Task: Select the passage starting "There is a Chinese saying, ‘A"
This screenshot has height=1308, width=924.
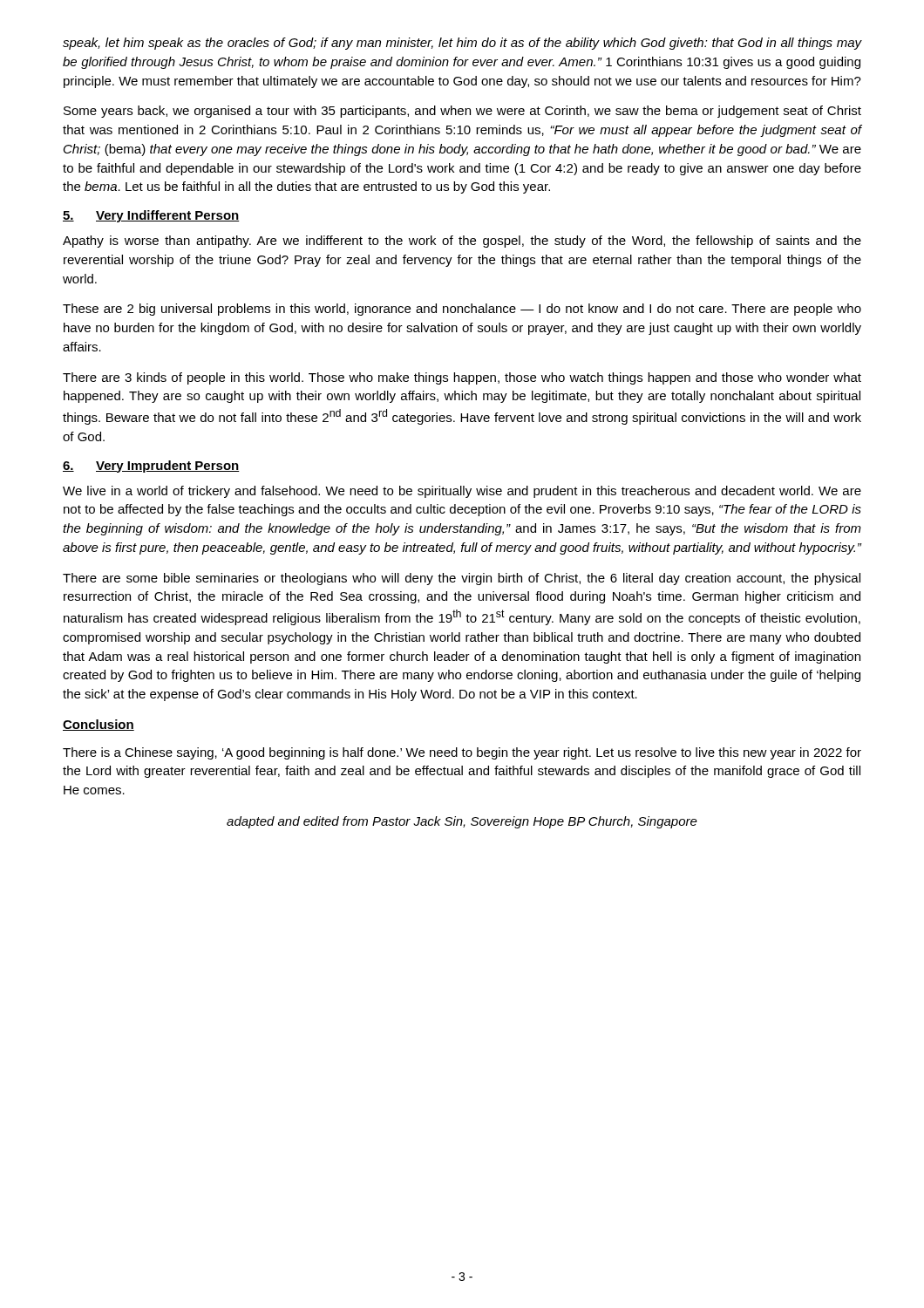Action: point(462,771)
